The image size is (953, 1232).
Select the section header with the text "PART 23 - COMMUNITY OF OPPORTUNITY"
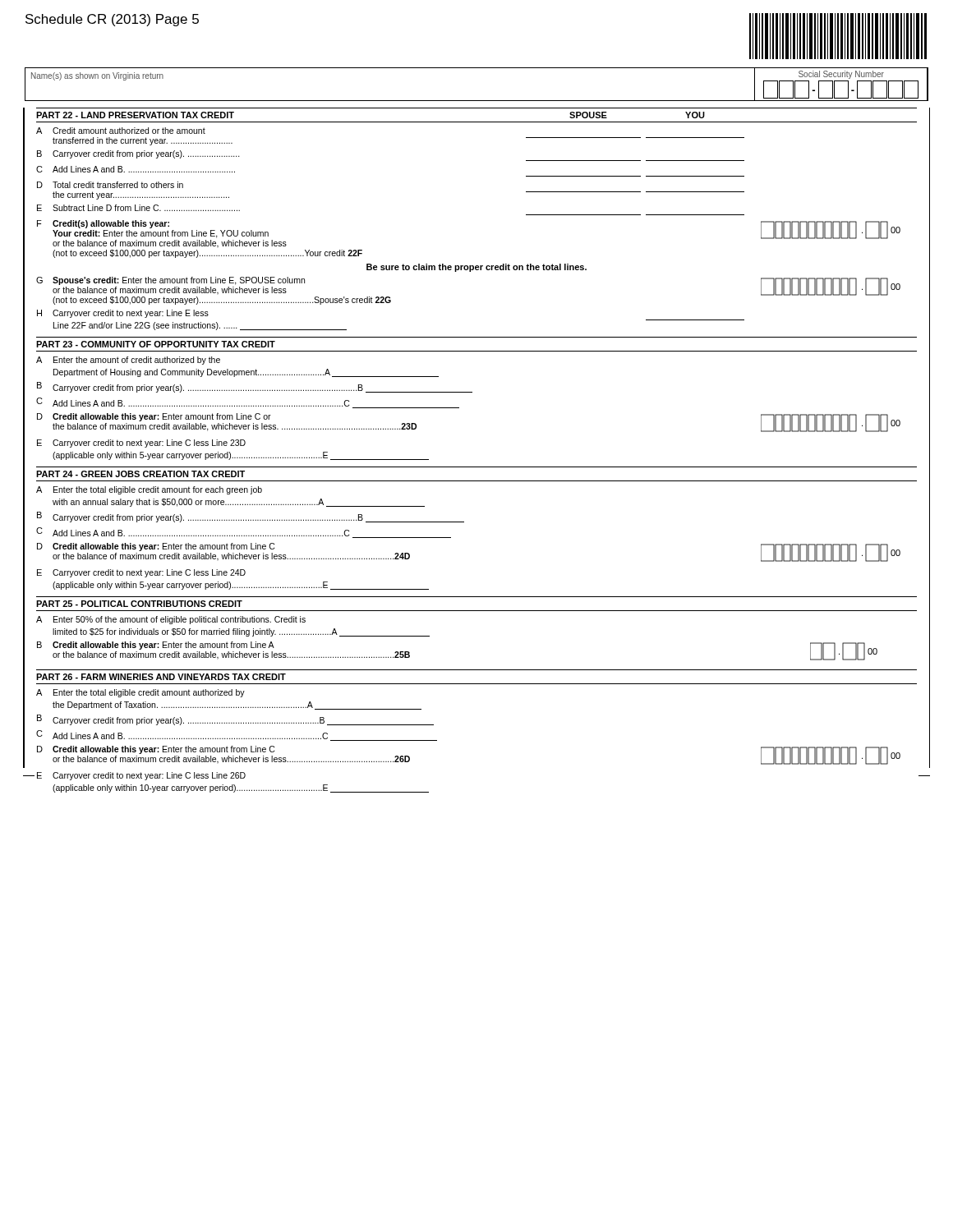[156, 344]
